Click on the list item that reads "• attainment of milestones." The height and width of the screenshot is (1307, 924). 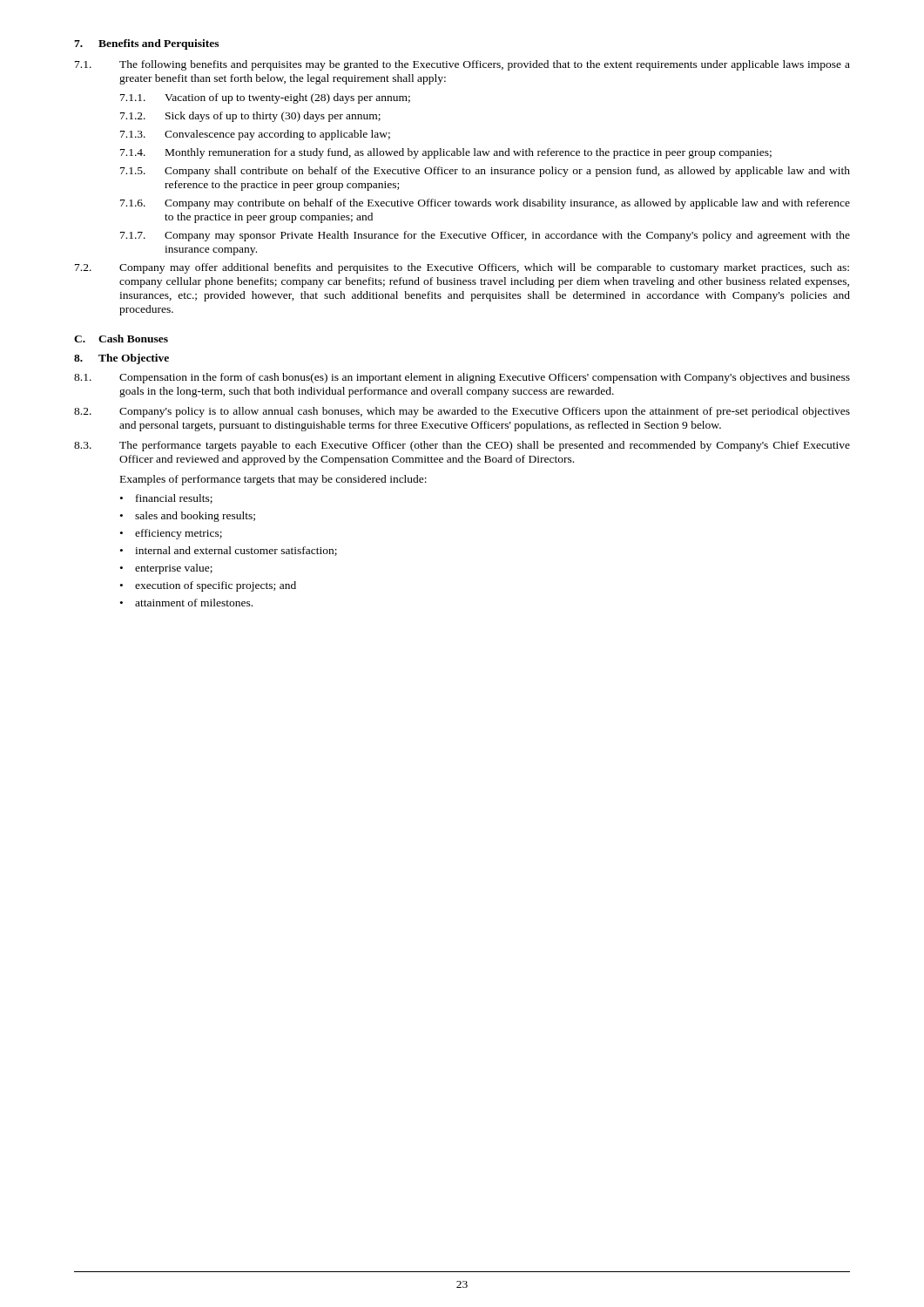coord(186,603)
